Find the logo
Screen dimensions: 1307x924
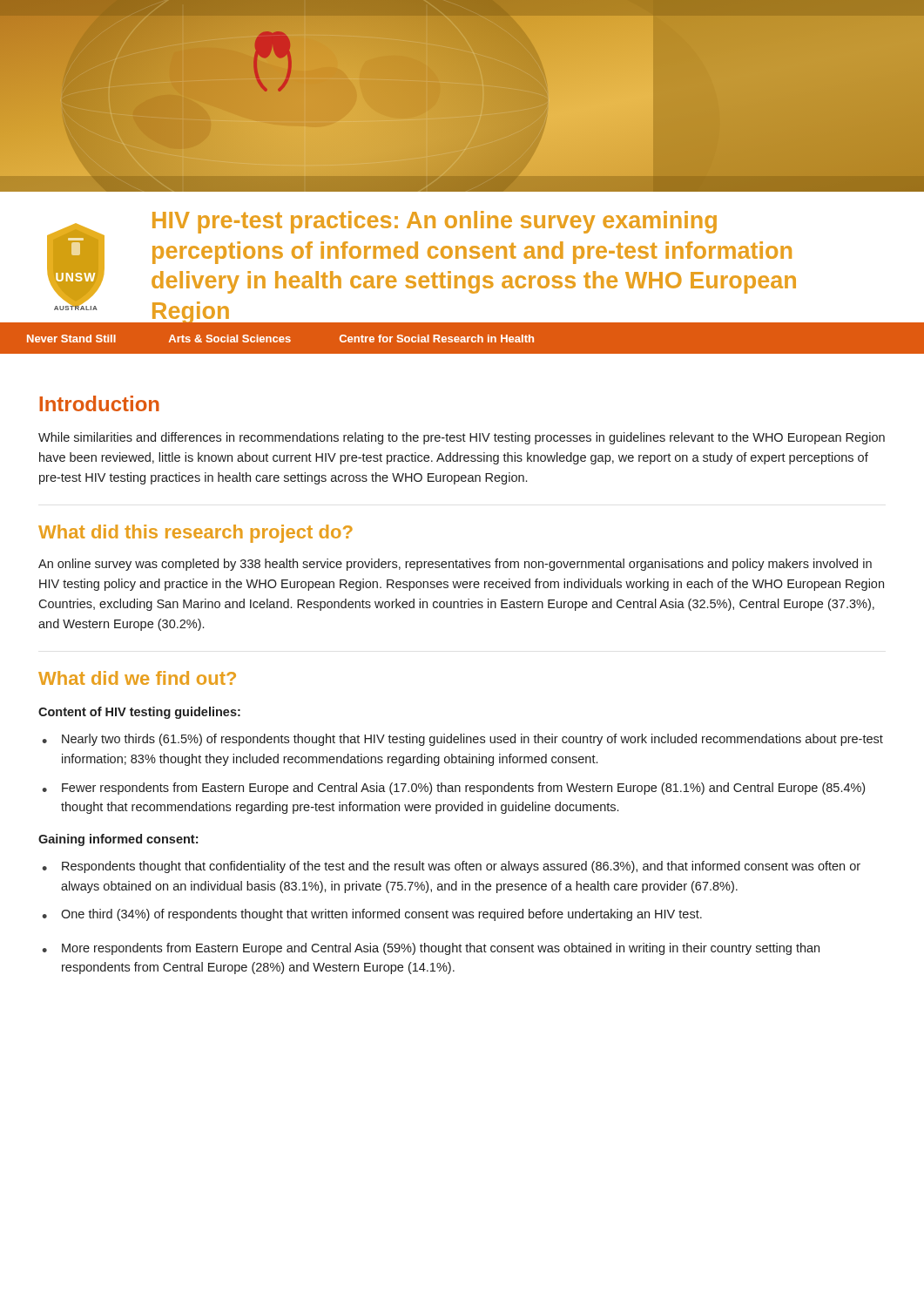[x=76, y=266]
